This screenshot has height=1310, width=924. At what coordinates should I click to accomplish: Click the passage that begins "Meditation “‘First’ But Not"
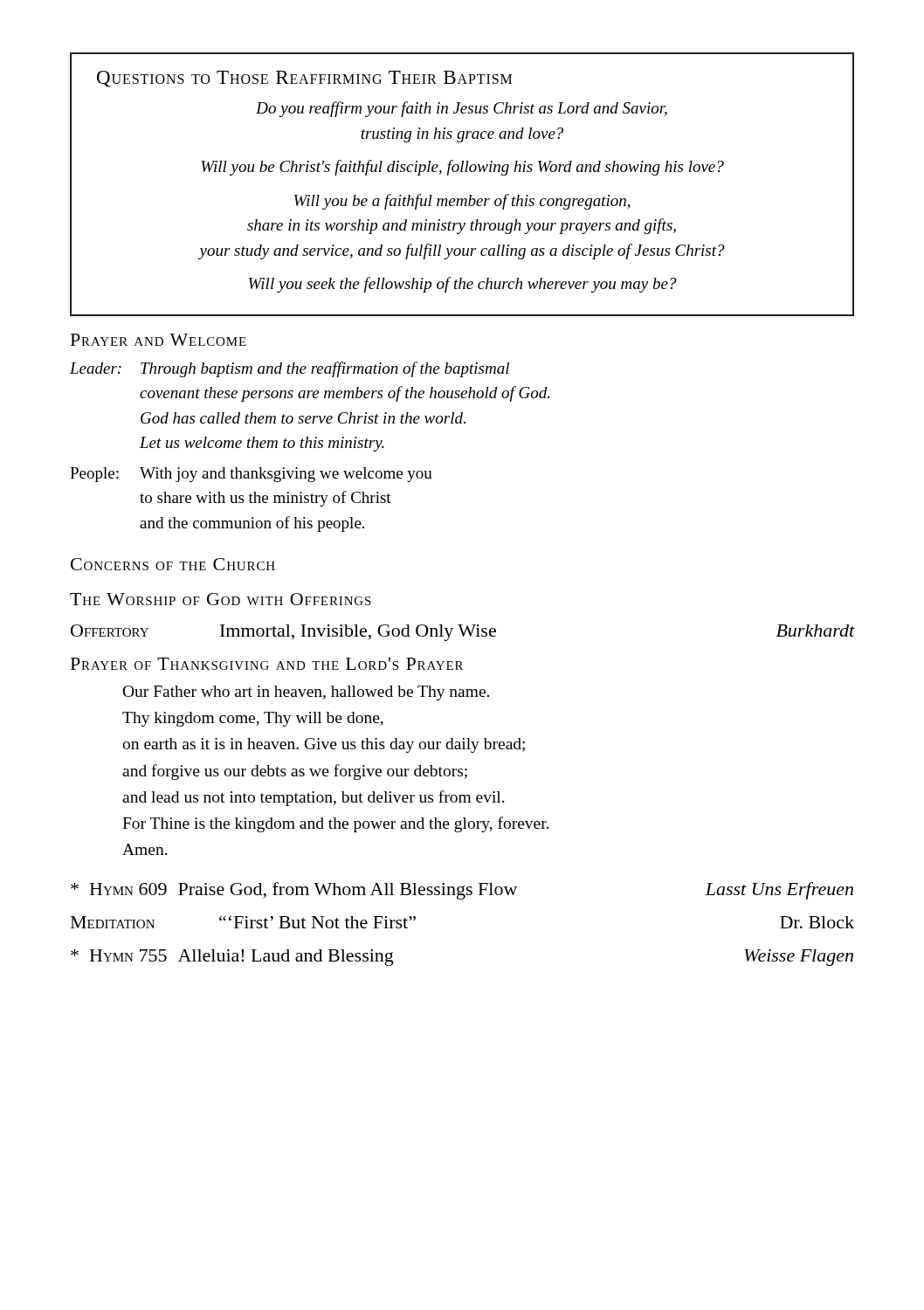pyautogui.click(x=120, y=922)
